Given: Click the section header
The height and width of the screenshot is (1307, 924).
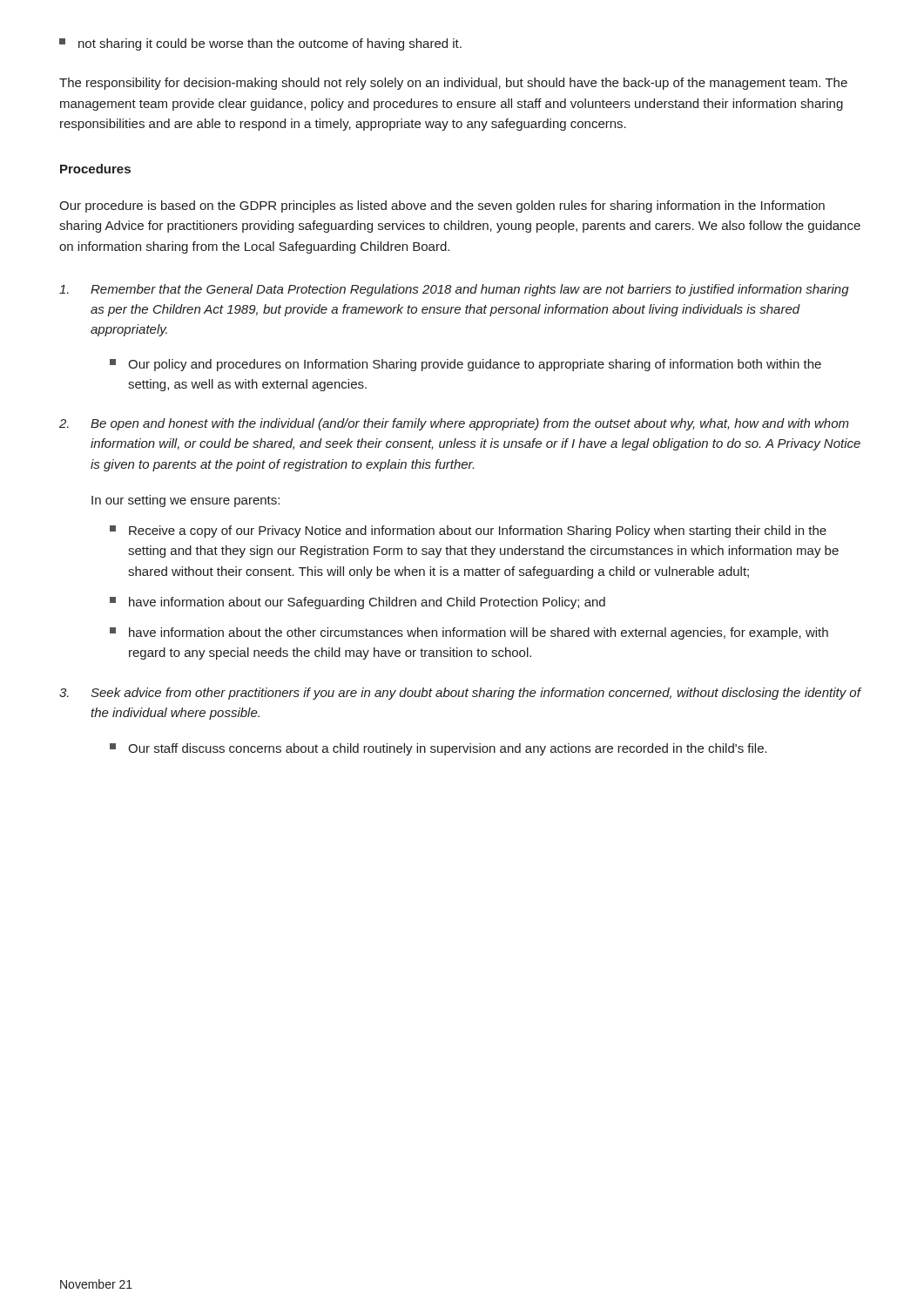Looking at the screenshot, I should (x=95, y=169).
